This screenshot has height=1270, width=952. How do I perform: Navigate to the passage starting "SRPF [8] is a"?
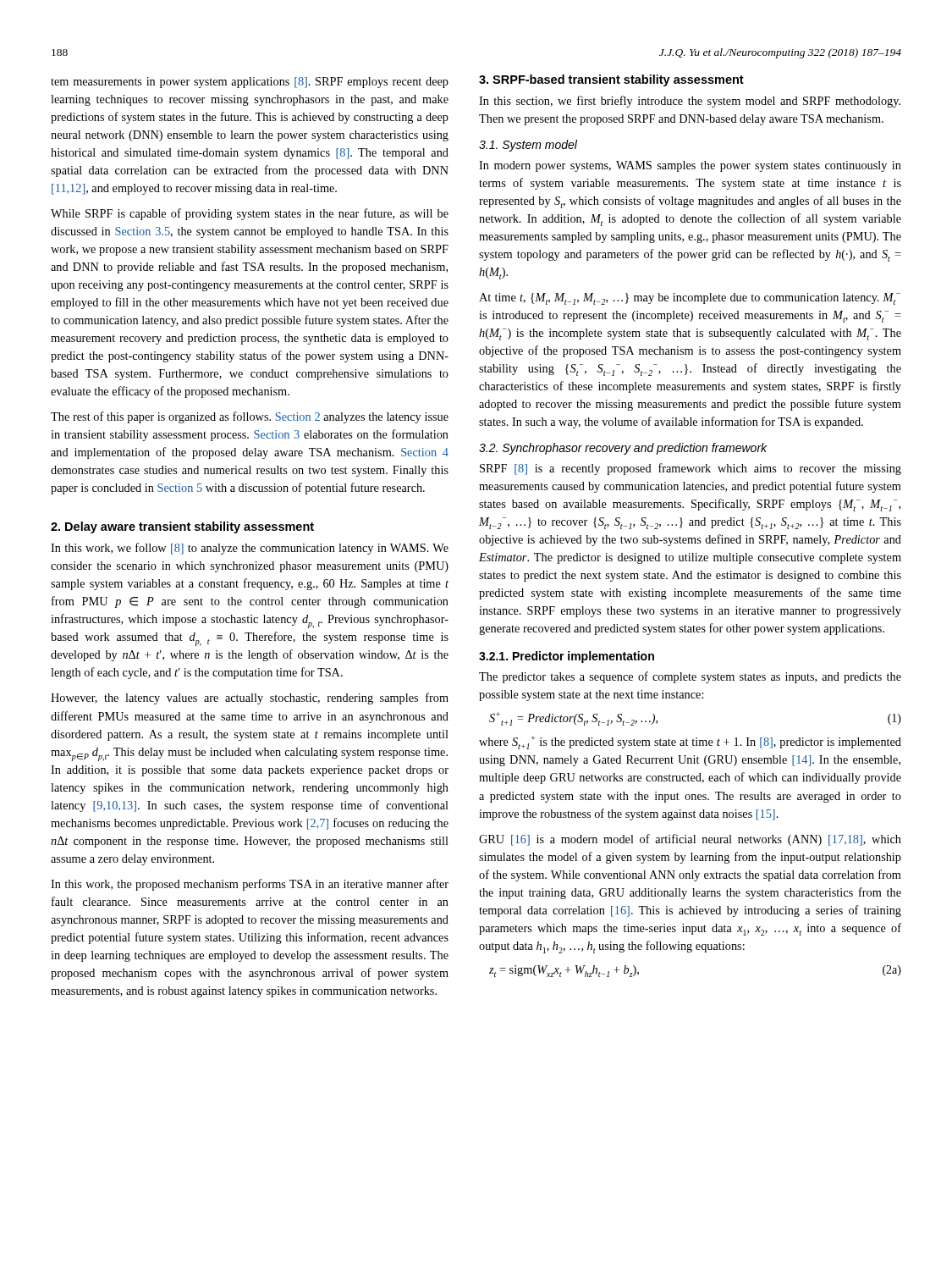click(690, 549)
